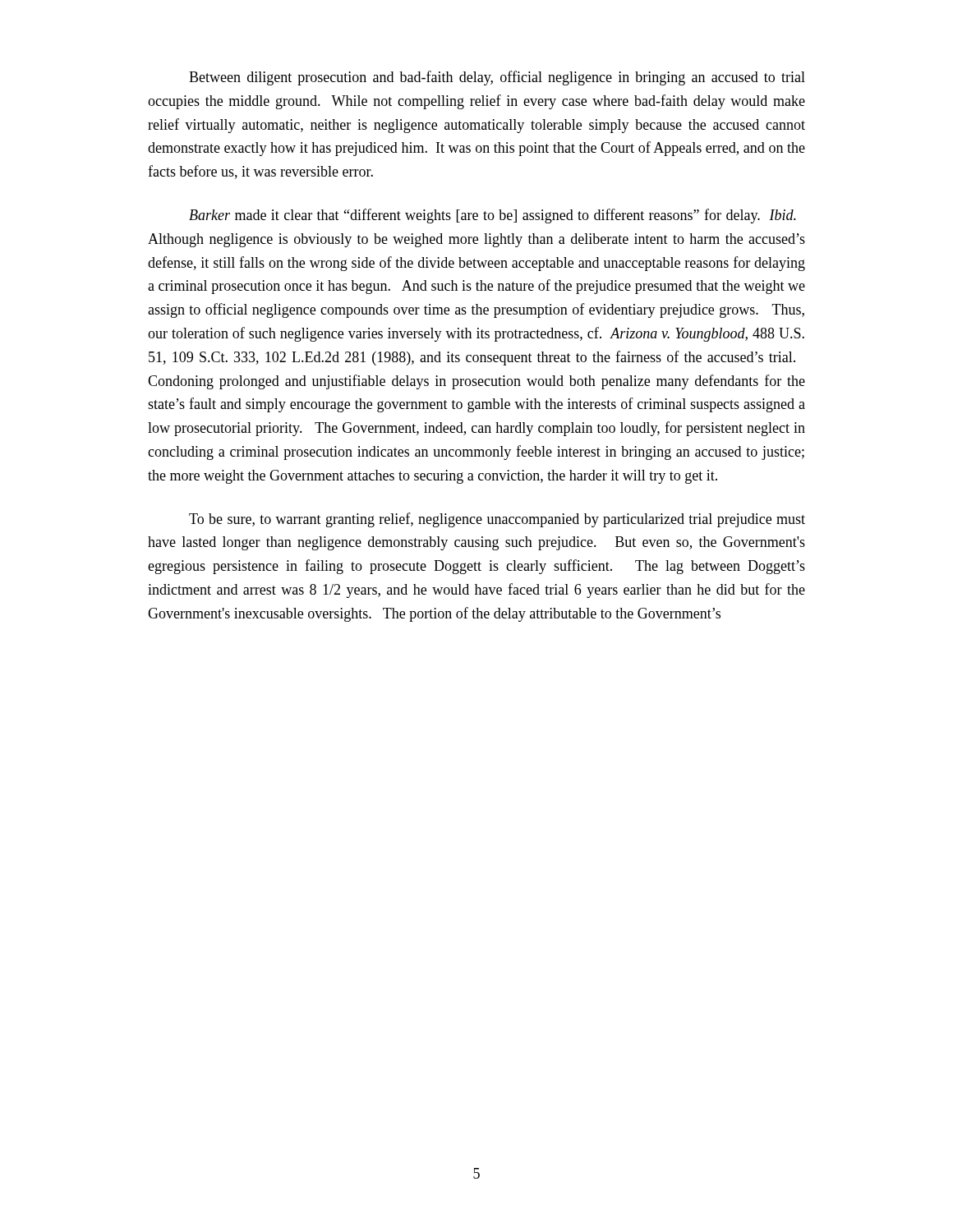Point to the block beginning "To be sure, to warrant granting relief,"

point(476,566)
